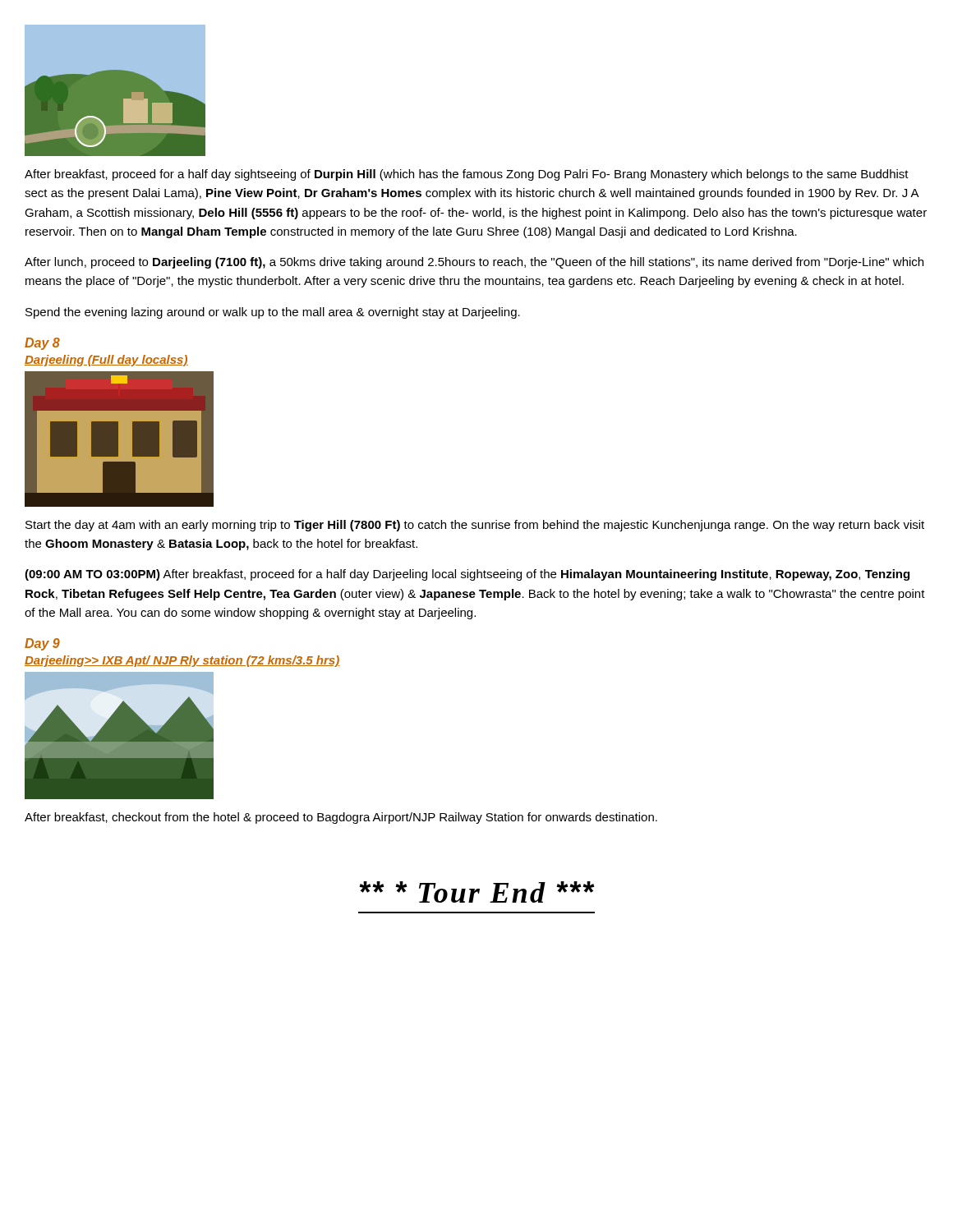Locate the text block with the text "Start the day at"

(x=475, y=534)
